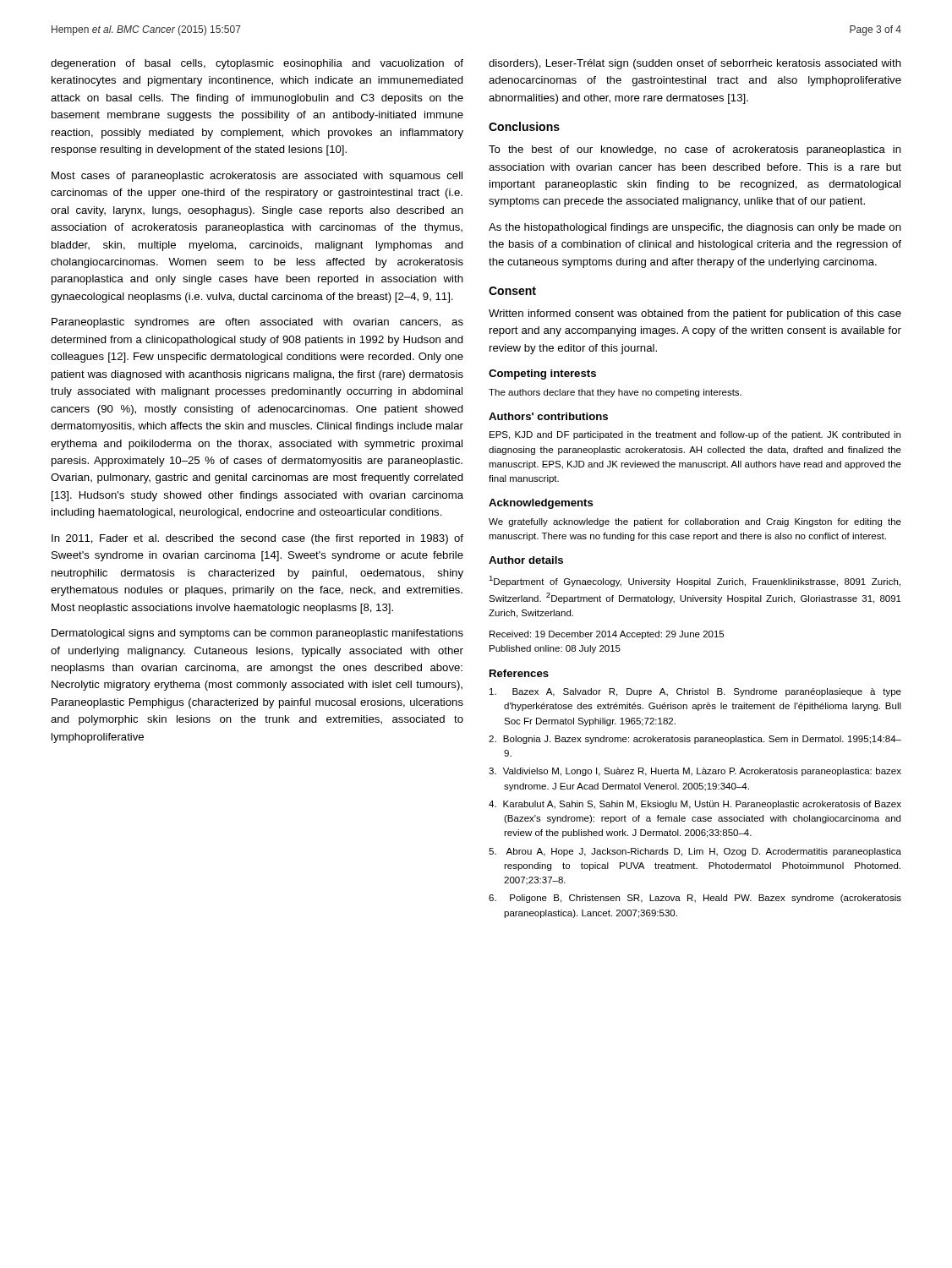Viewport: 952px width, 1268px height.
Task: Where is the passage that starts "Received: 19 December 2014 Accepted:"?
Action: pos(695,642)
